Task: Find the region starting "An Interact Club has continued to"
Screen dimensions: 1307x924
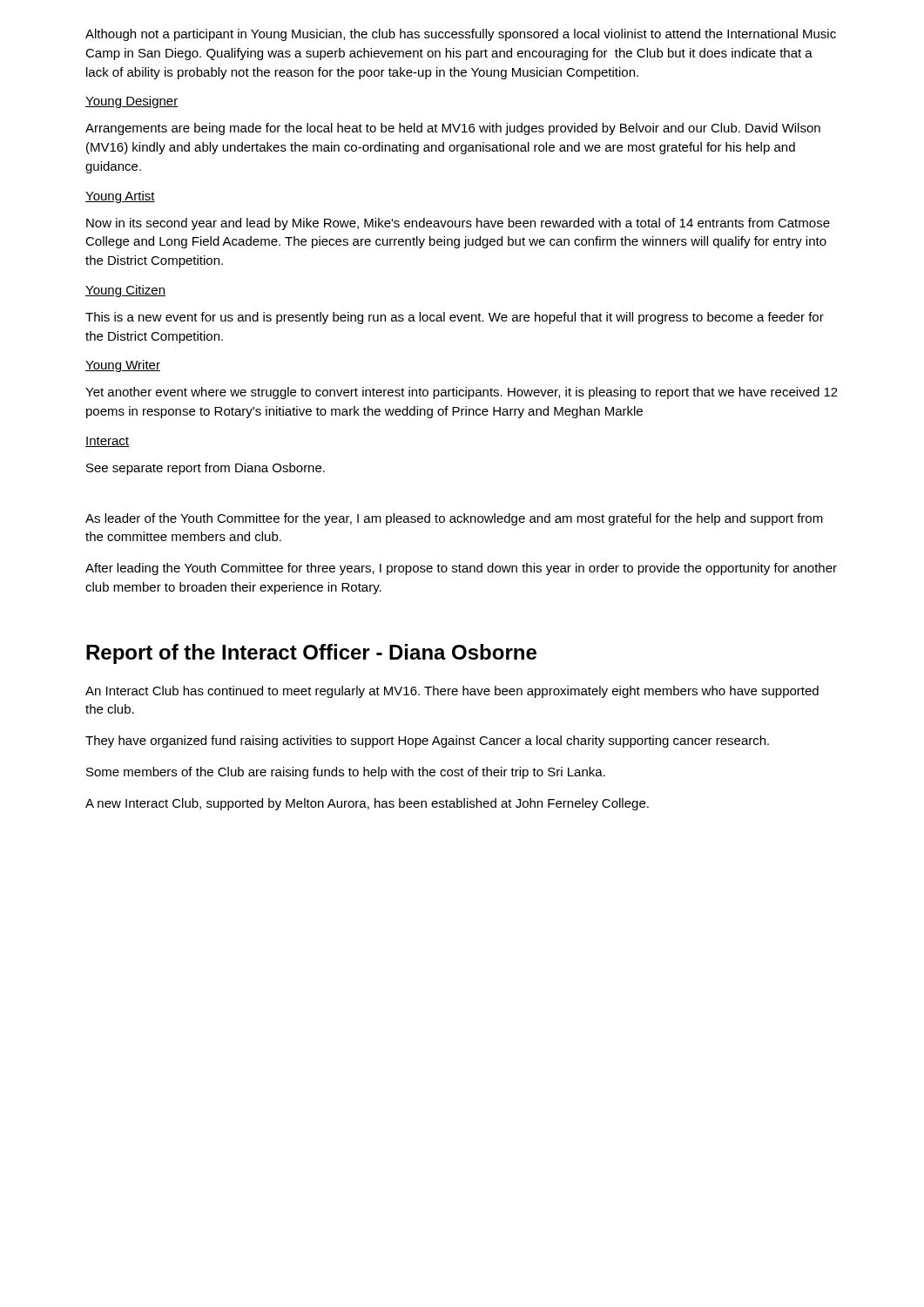Action: point(452,700)
